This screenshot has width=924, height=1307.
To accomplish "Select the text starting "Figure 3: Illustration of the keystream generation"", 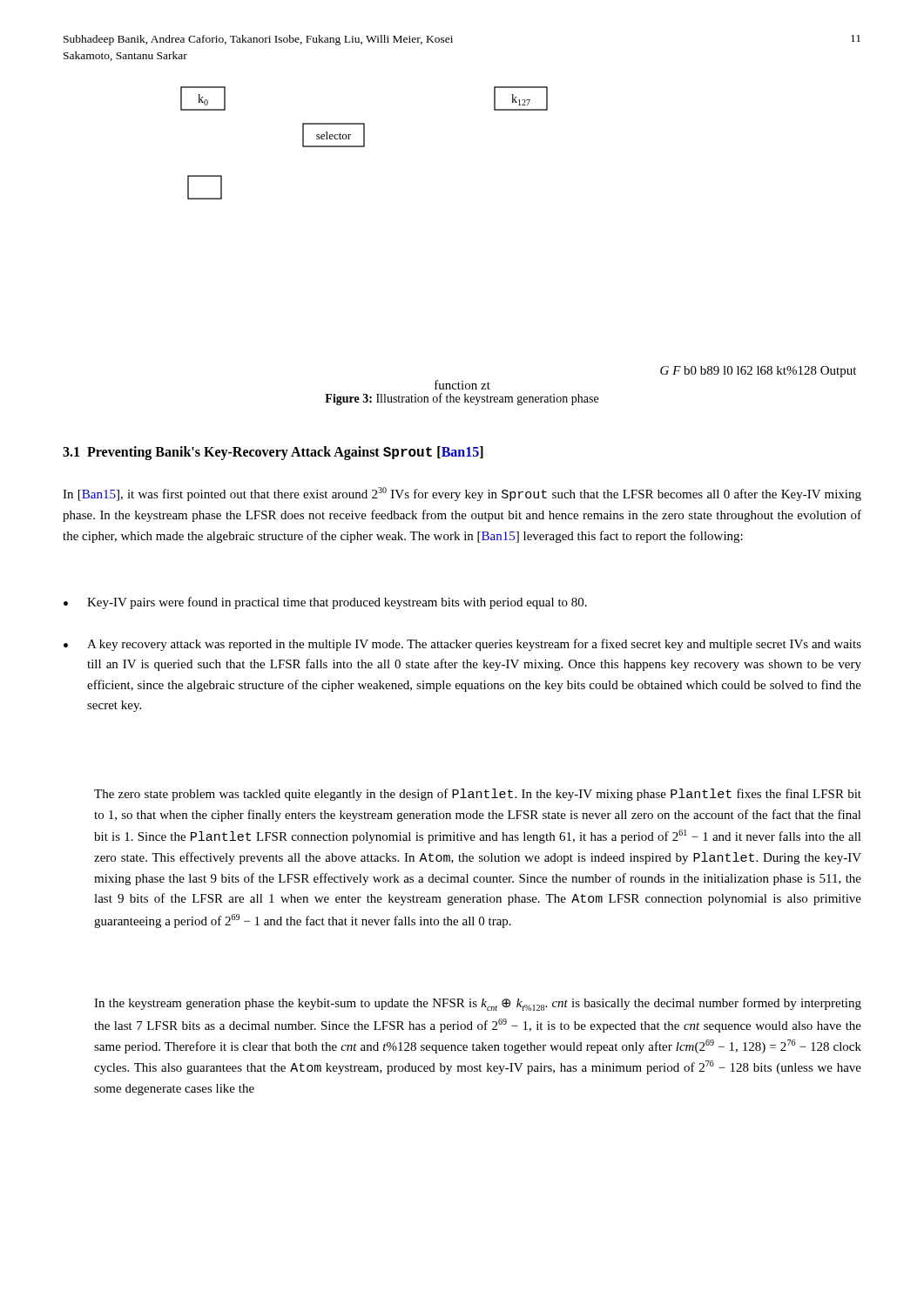I will (x=462, y=399).
